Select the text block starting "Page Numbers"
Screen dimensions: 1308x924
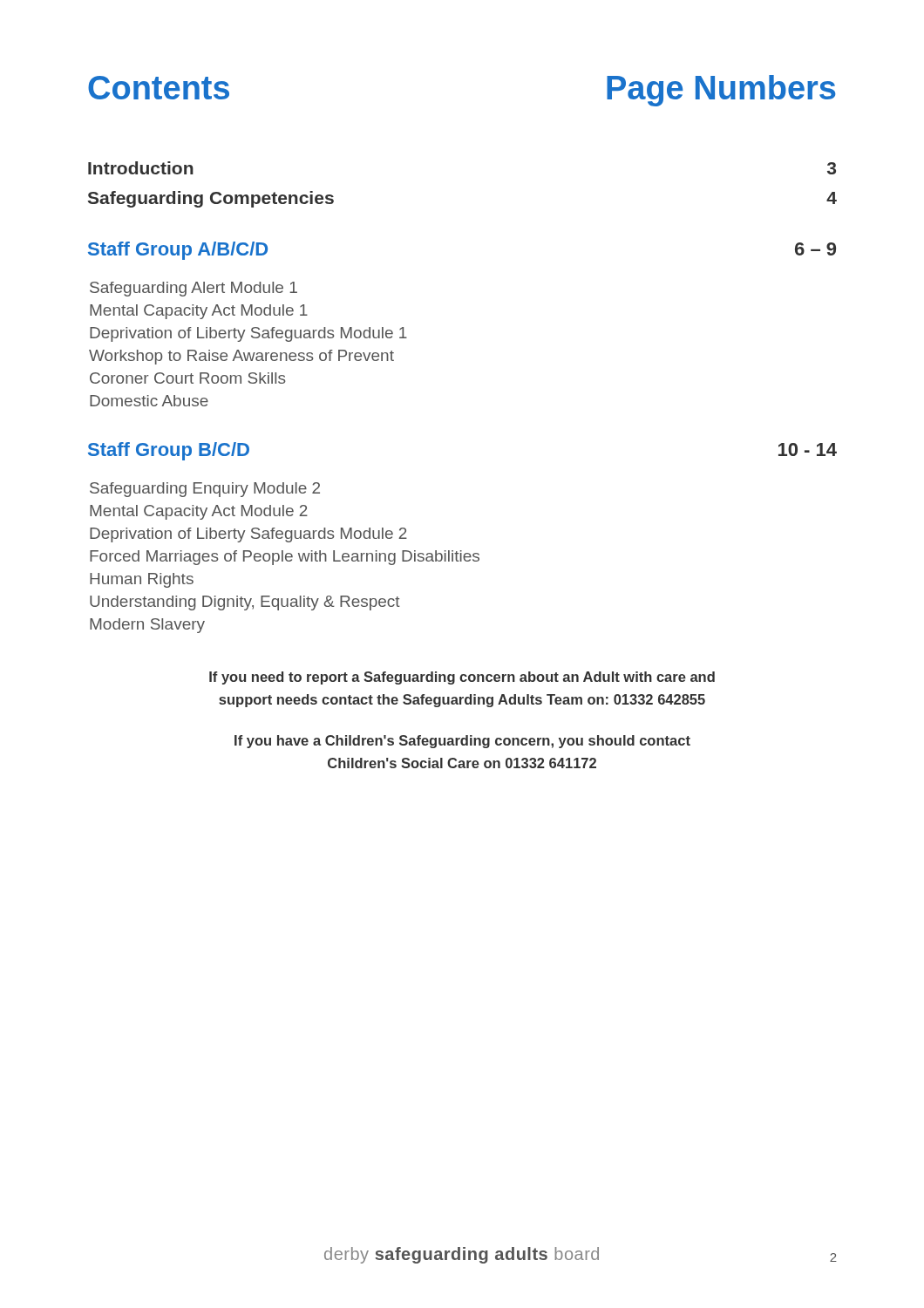(721, 88)
